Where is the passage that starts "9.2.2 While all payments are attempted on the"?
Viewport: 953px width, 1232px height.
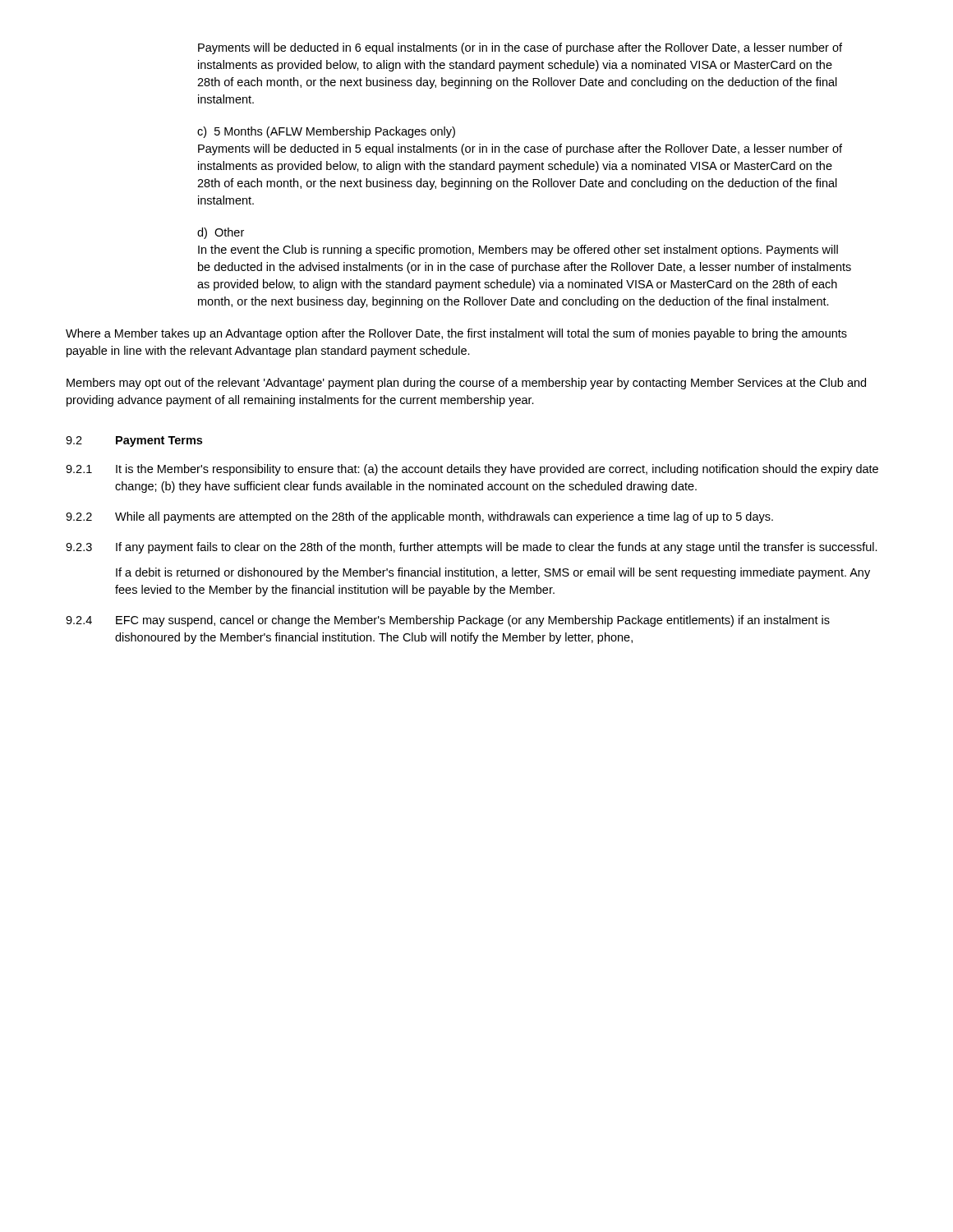pos(476,517)
